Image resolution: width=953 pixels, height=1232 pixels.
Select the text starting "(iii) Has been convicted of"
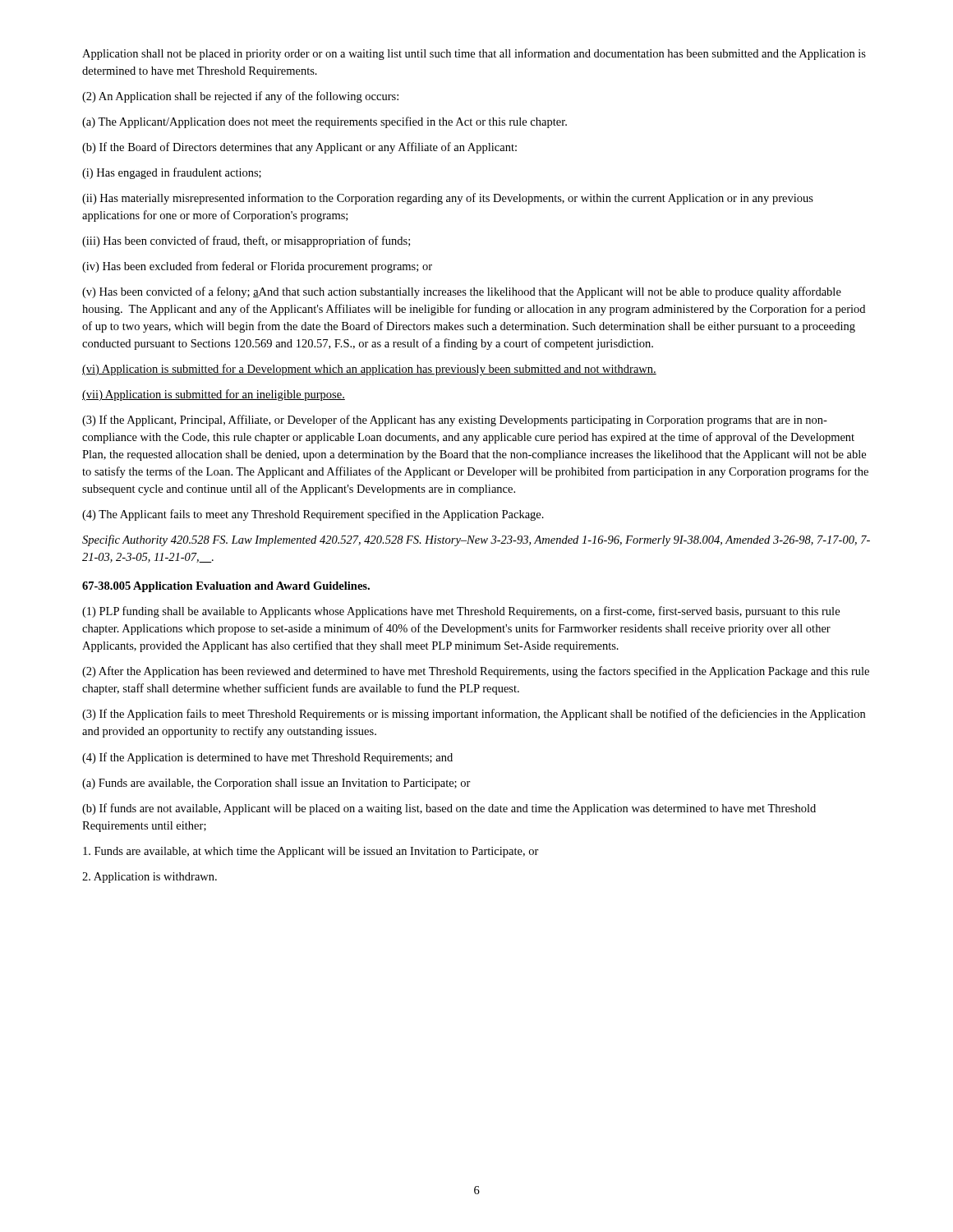[246, 241]
